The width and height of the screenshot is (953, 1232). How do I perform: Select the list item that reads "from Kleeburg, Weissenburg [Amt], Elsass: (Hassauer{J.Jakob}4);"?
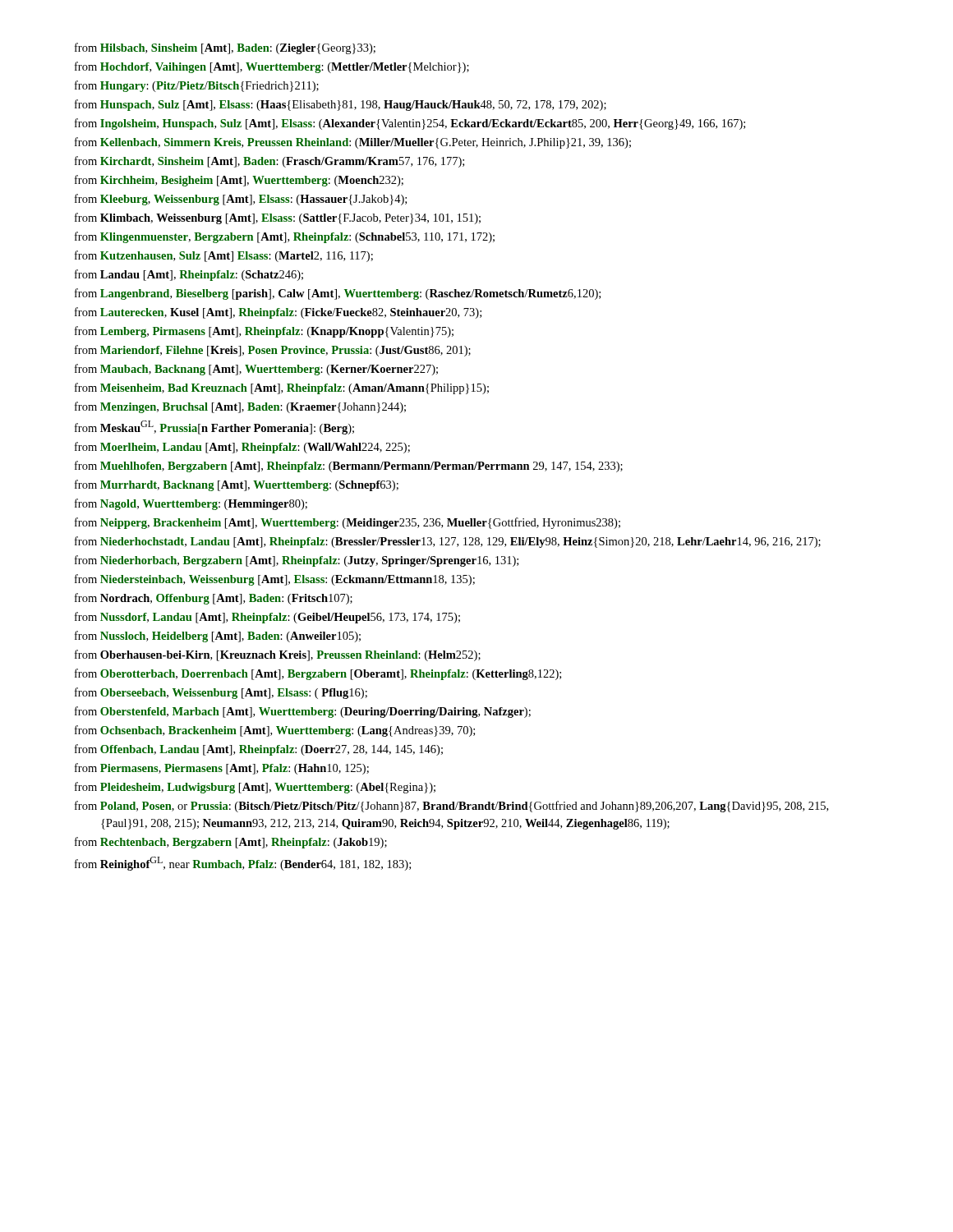coord(241,199)
